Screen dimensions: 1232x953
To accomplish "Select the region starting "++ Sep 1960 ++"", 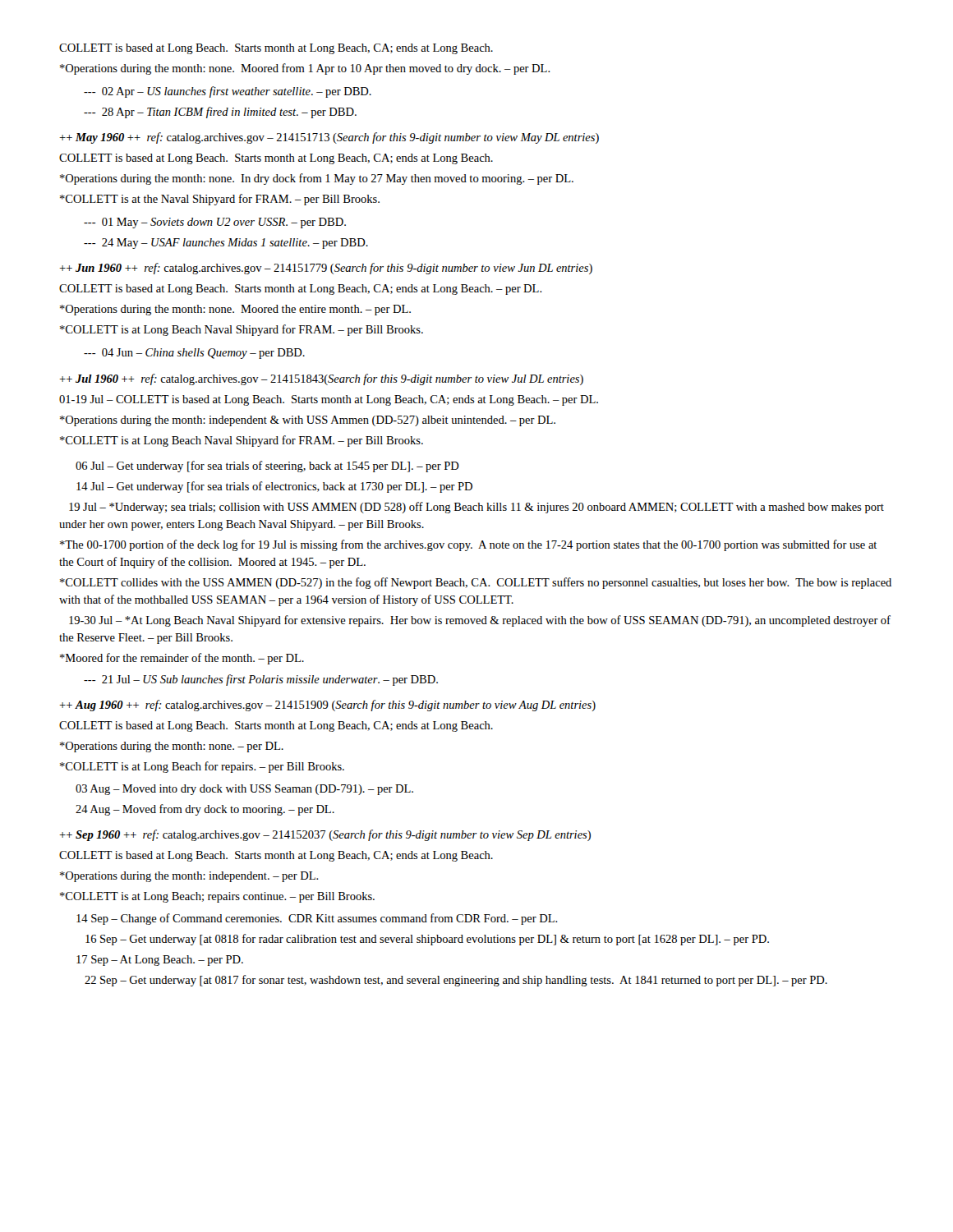I will tap(476, 908).
